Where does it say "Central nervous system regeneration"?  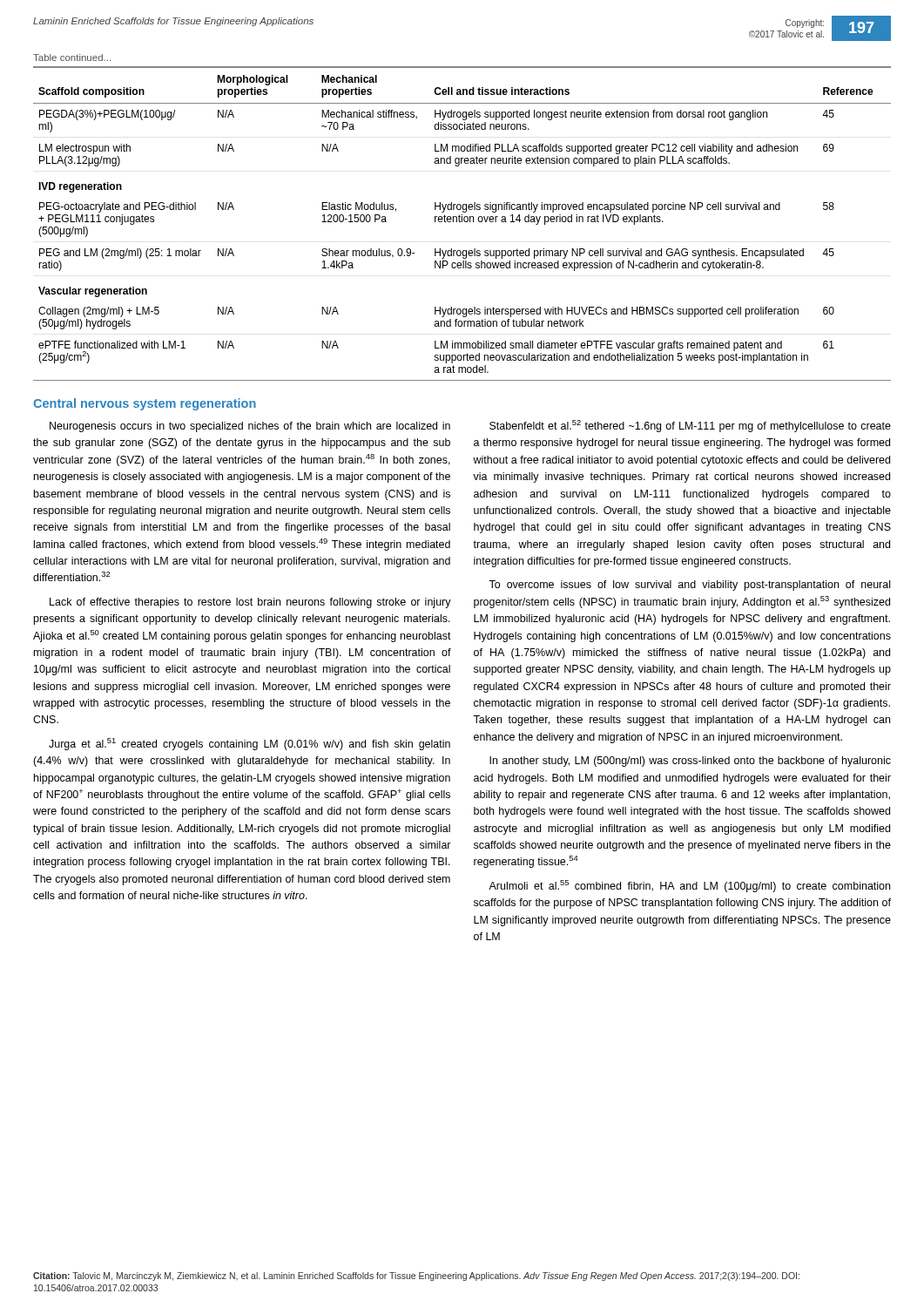coord(145,403)
